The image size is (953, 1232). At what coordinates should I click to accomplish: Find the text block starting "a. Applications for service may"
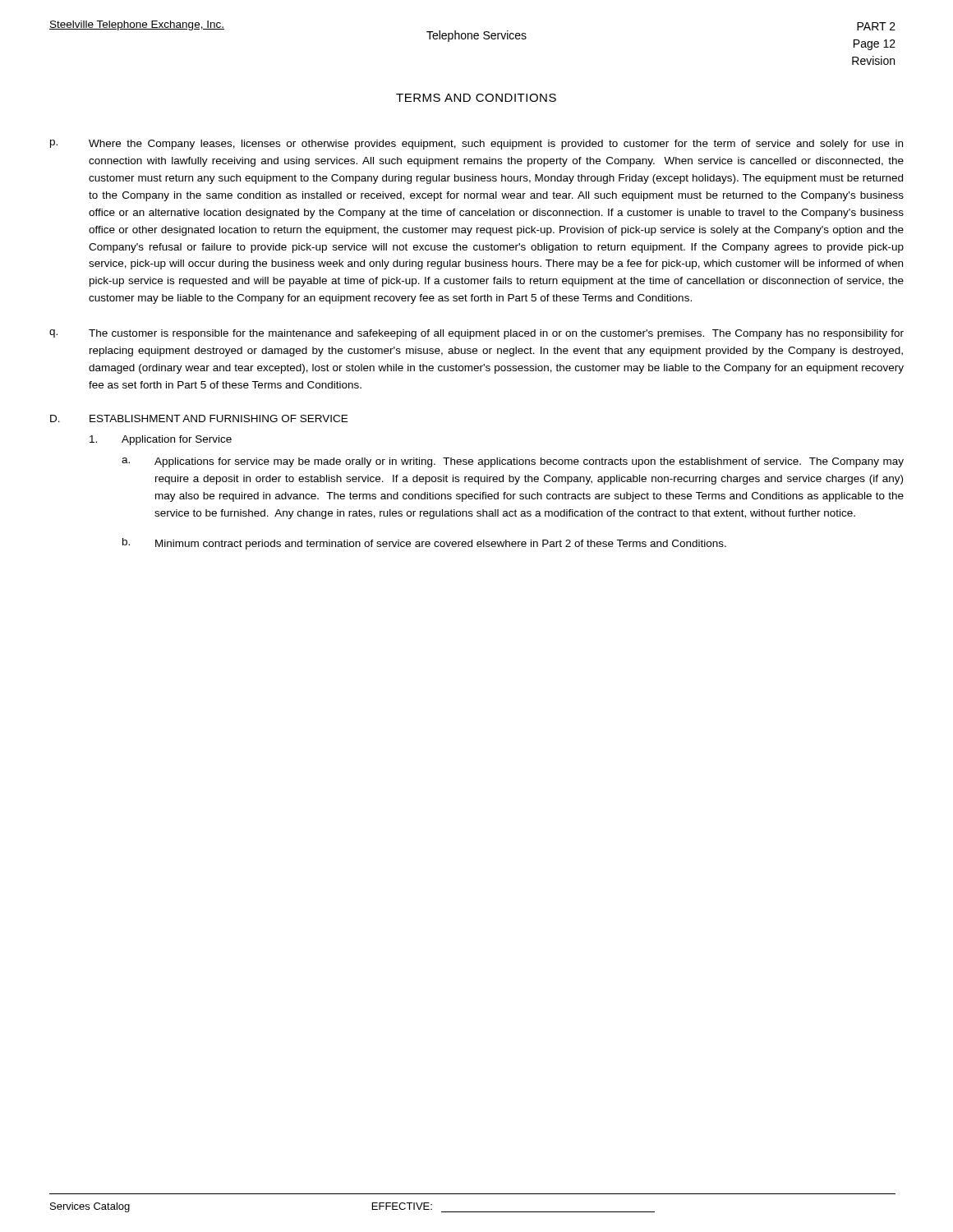[x=513, y=488]
